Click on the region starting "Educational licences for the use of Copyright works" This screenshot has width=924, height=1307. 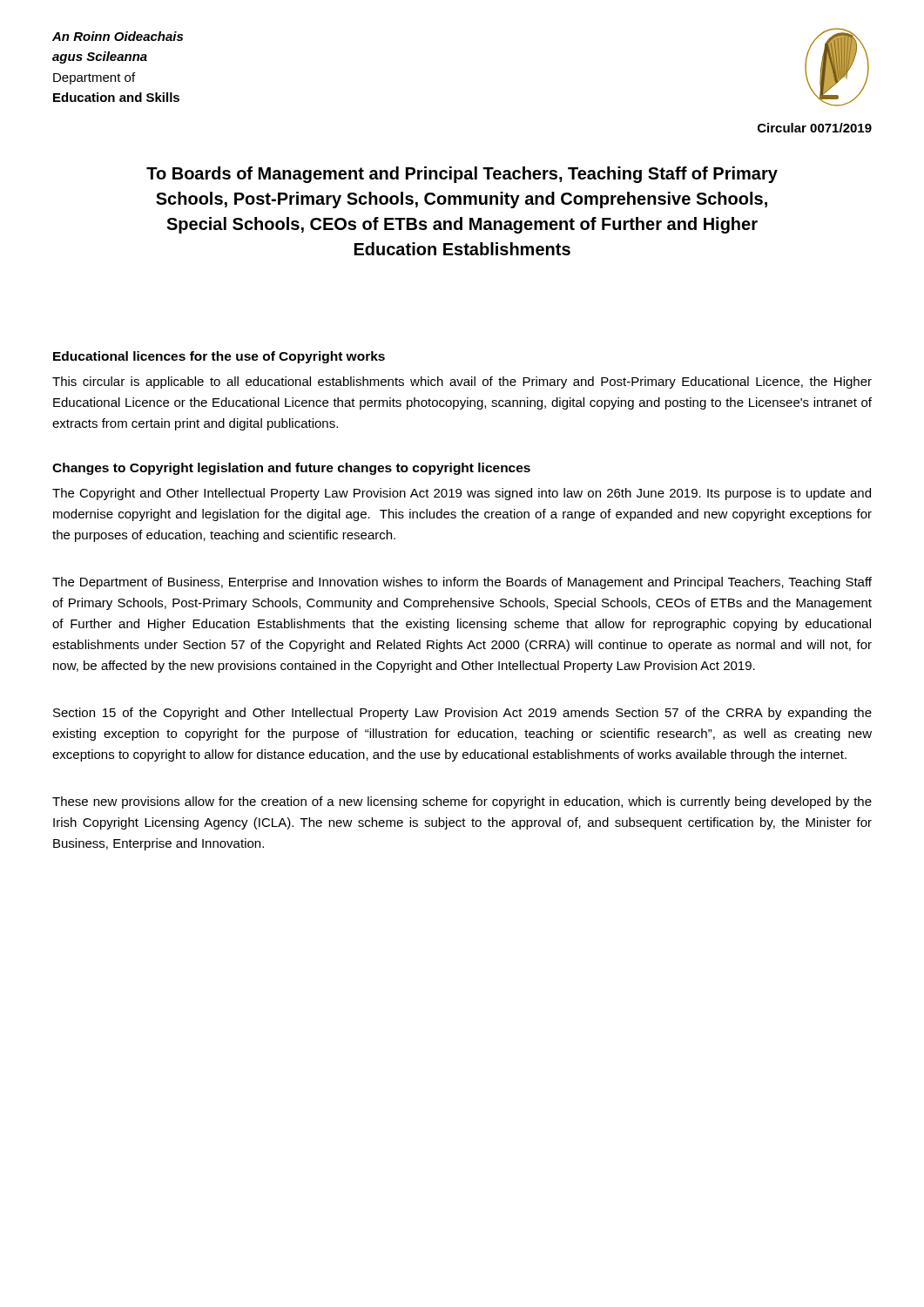219,356
